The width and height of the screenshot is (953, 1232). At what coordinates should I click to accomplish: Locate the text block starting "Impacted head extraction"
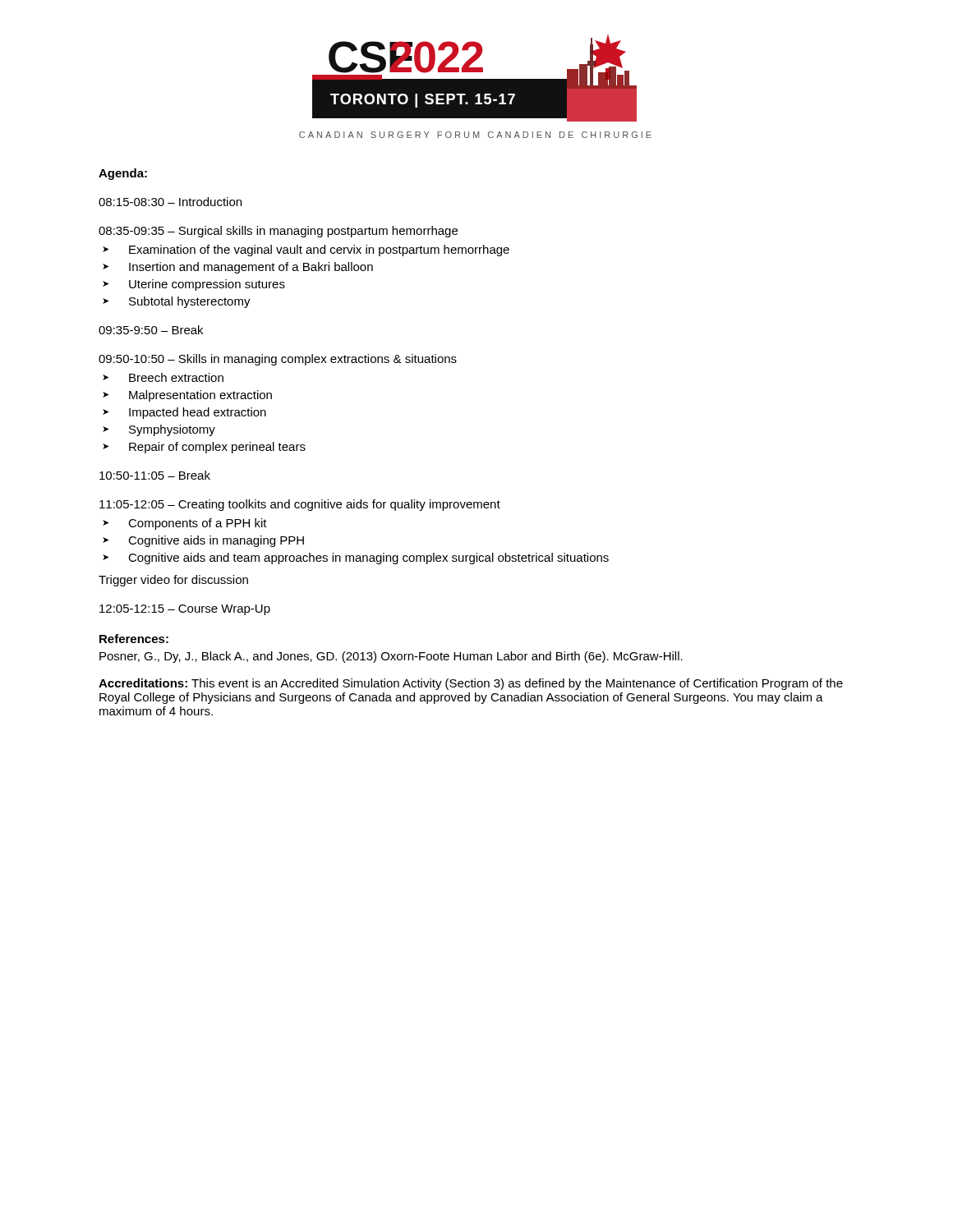pyautogui.click(x=197, y=412)
